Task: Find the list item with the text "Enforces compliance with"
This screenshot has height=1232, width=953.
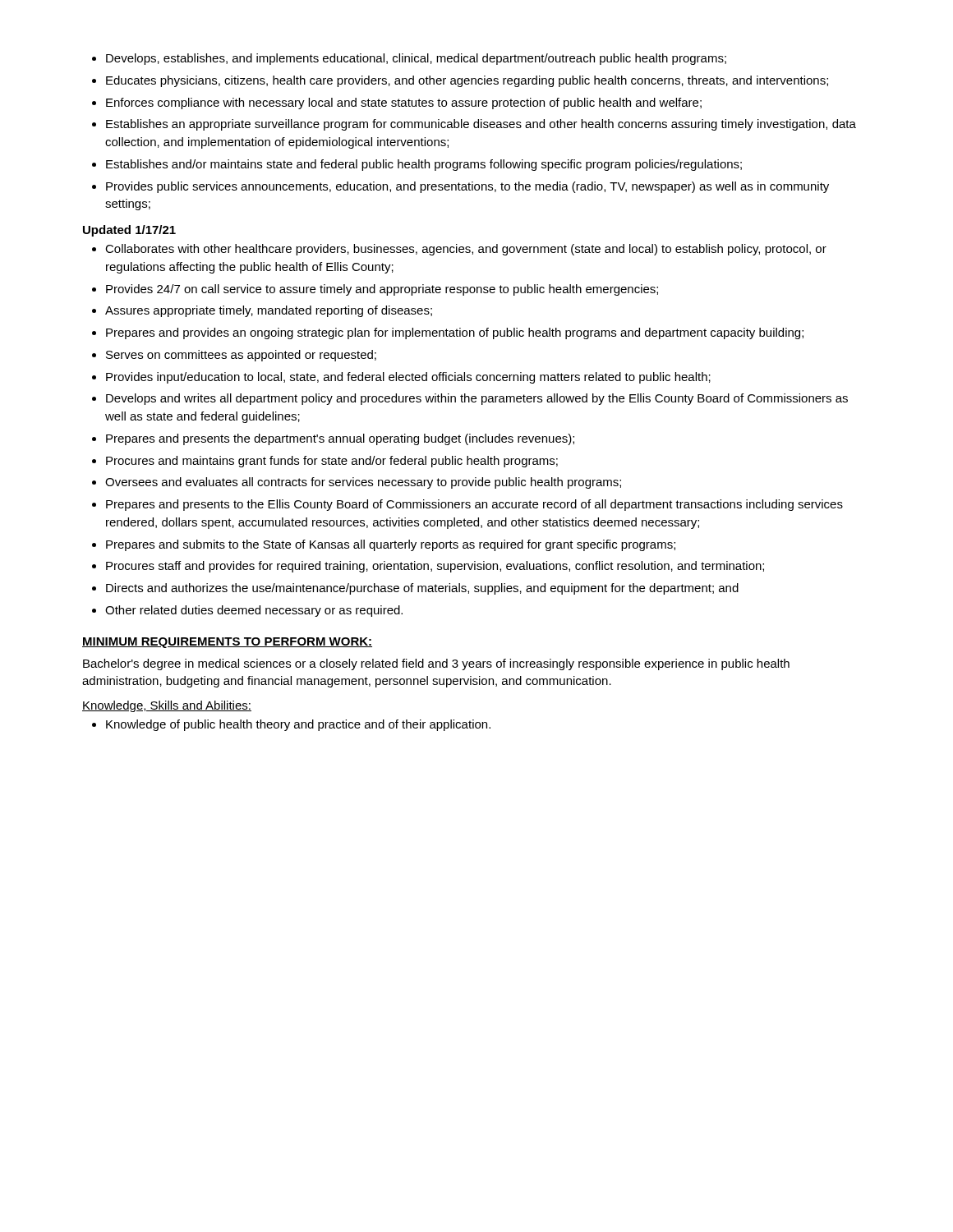Action: coord(488,102)
